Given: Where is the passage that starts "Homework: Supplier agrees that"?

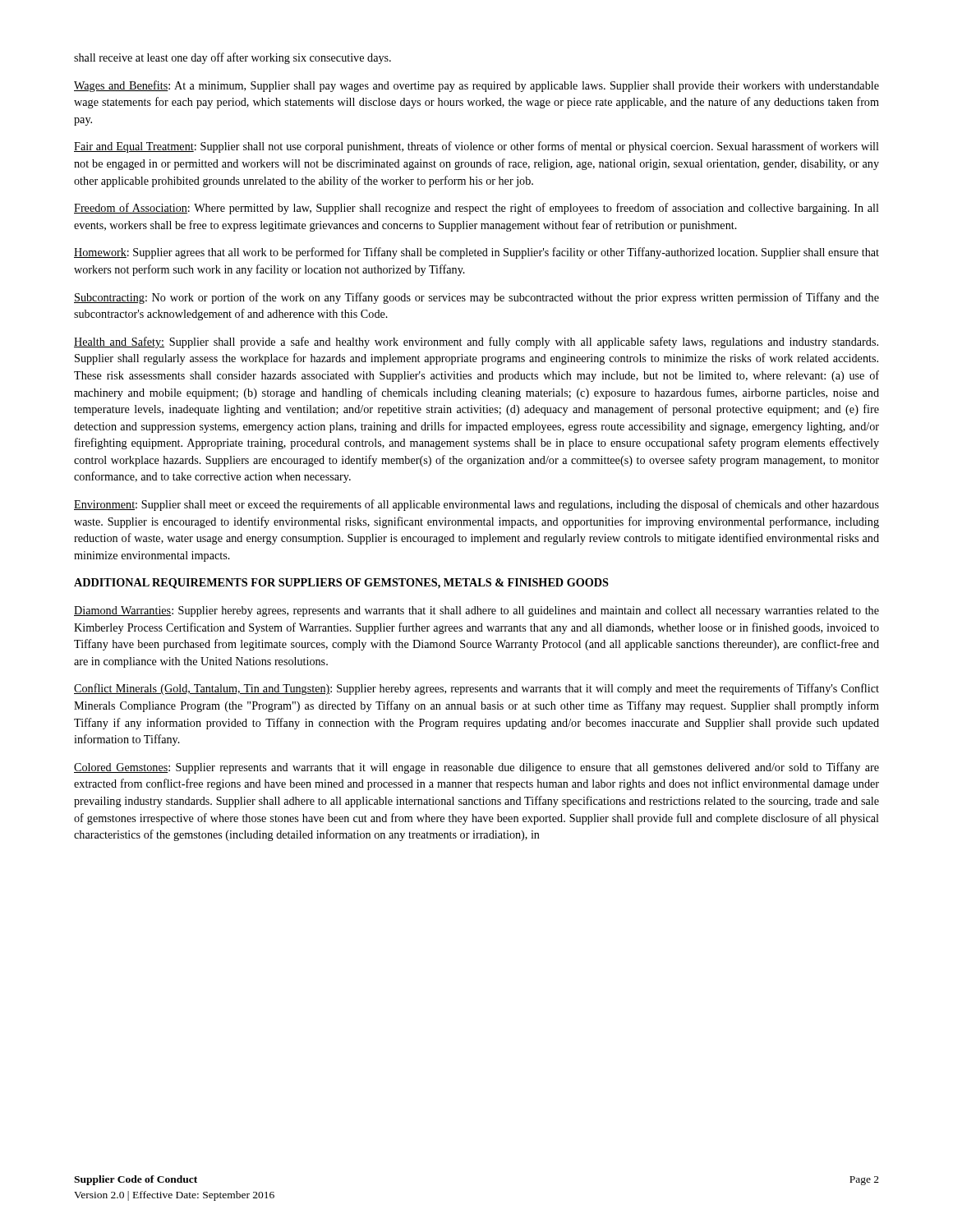Looking at the screenshot, I should (x=476, y=261).
